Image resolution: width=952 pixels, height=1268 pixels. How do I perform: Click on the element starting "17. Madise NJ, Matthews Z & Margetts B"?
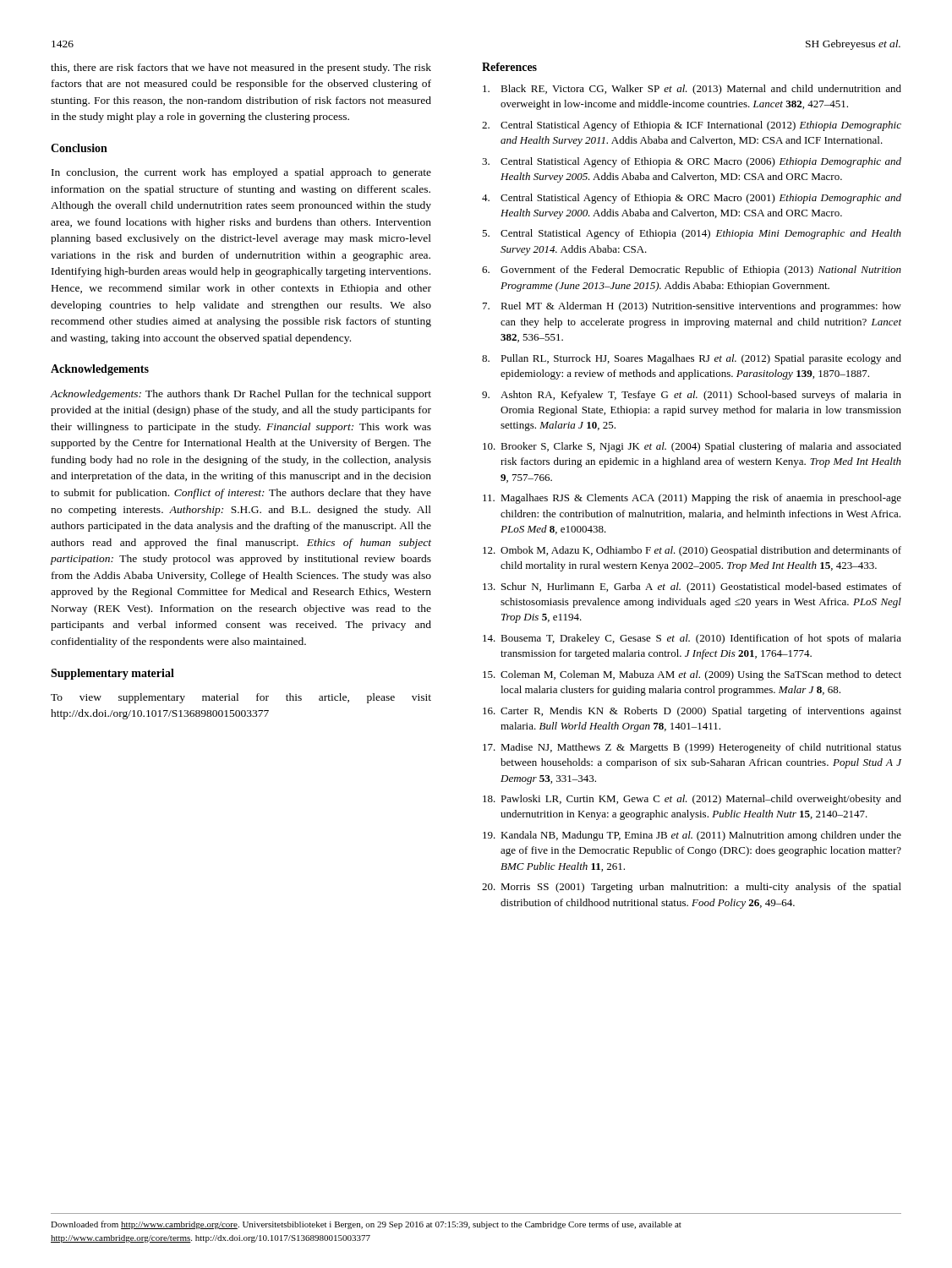coord(692,763)
